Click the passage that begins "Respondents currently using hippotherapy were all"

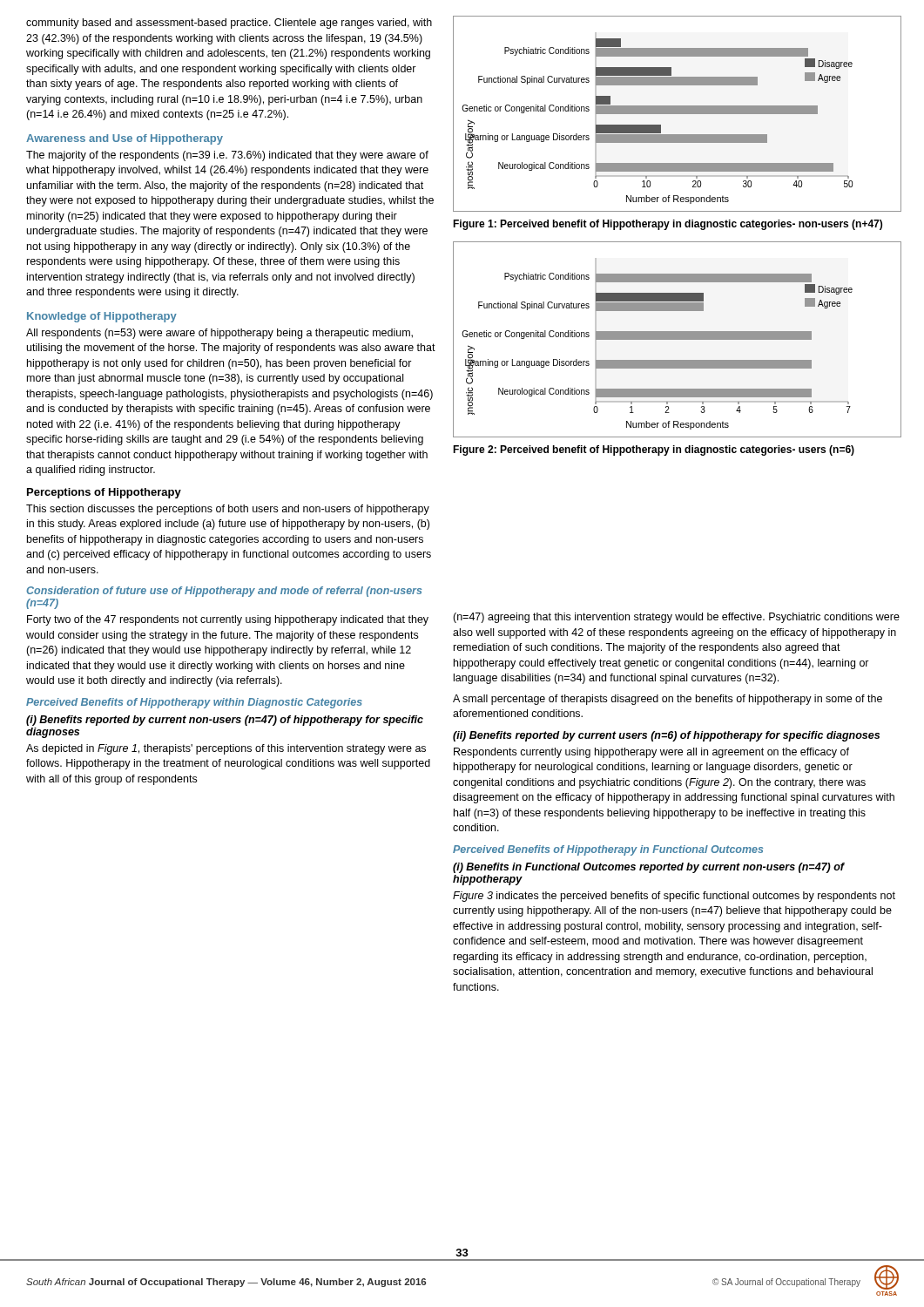click(677, 790)
